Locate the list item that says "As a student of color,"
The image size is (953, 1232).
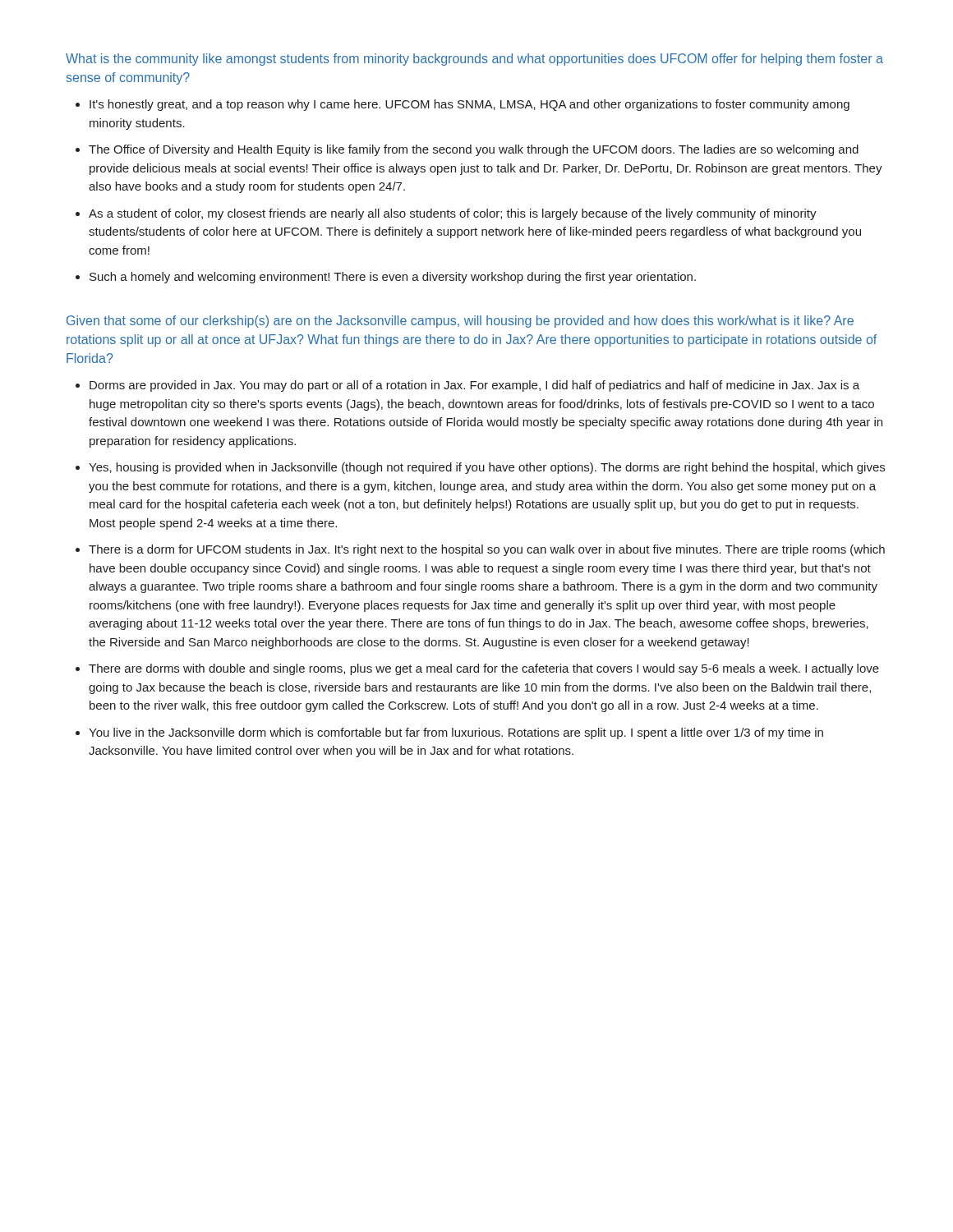click(x=475, y=231)
